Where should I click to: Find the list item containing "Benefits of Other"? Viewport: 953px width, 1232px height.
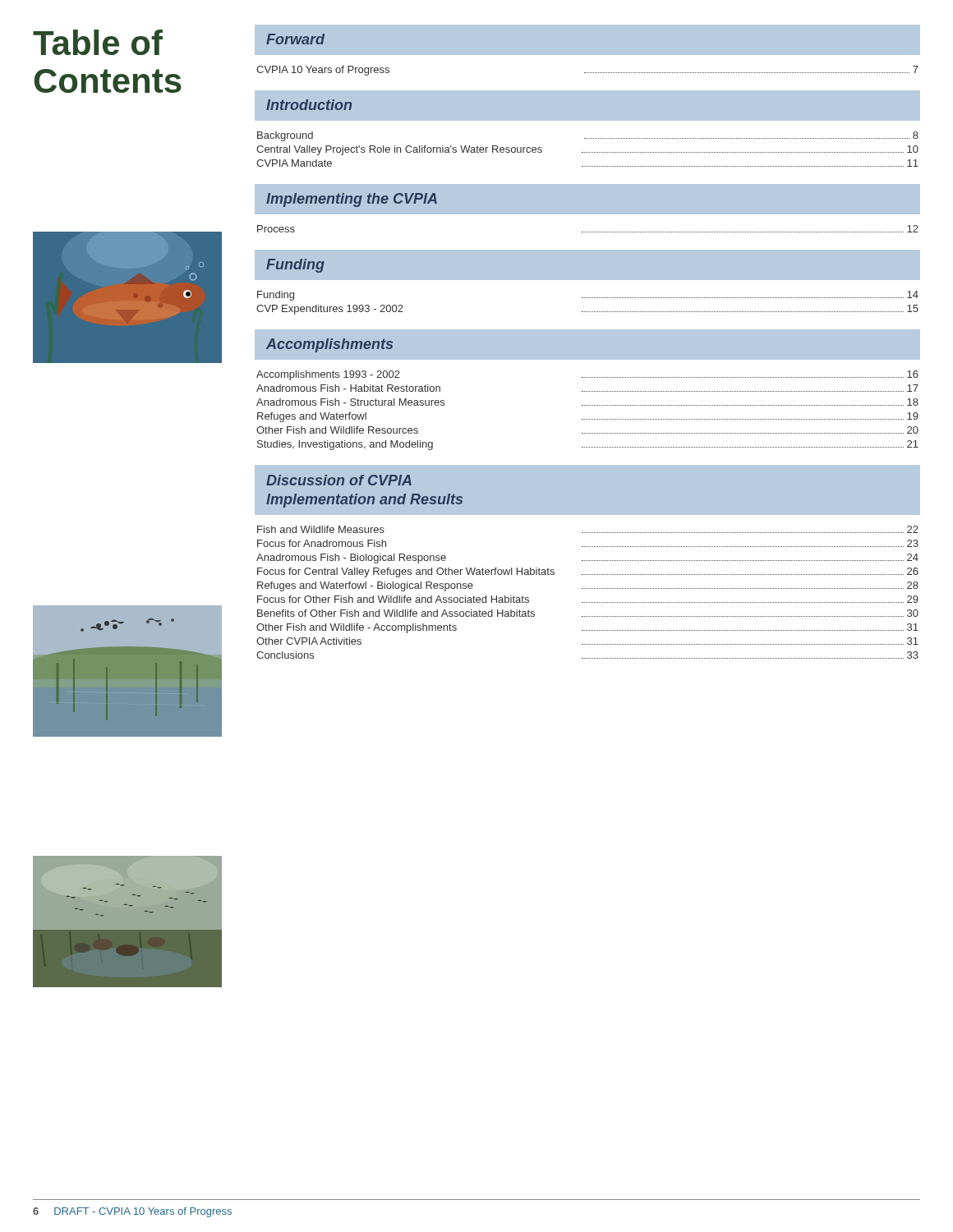tap(587, 613)
